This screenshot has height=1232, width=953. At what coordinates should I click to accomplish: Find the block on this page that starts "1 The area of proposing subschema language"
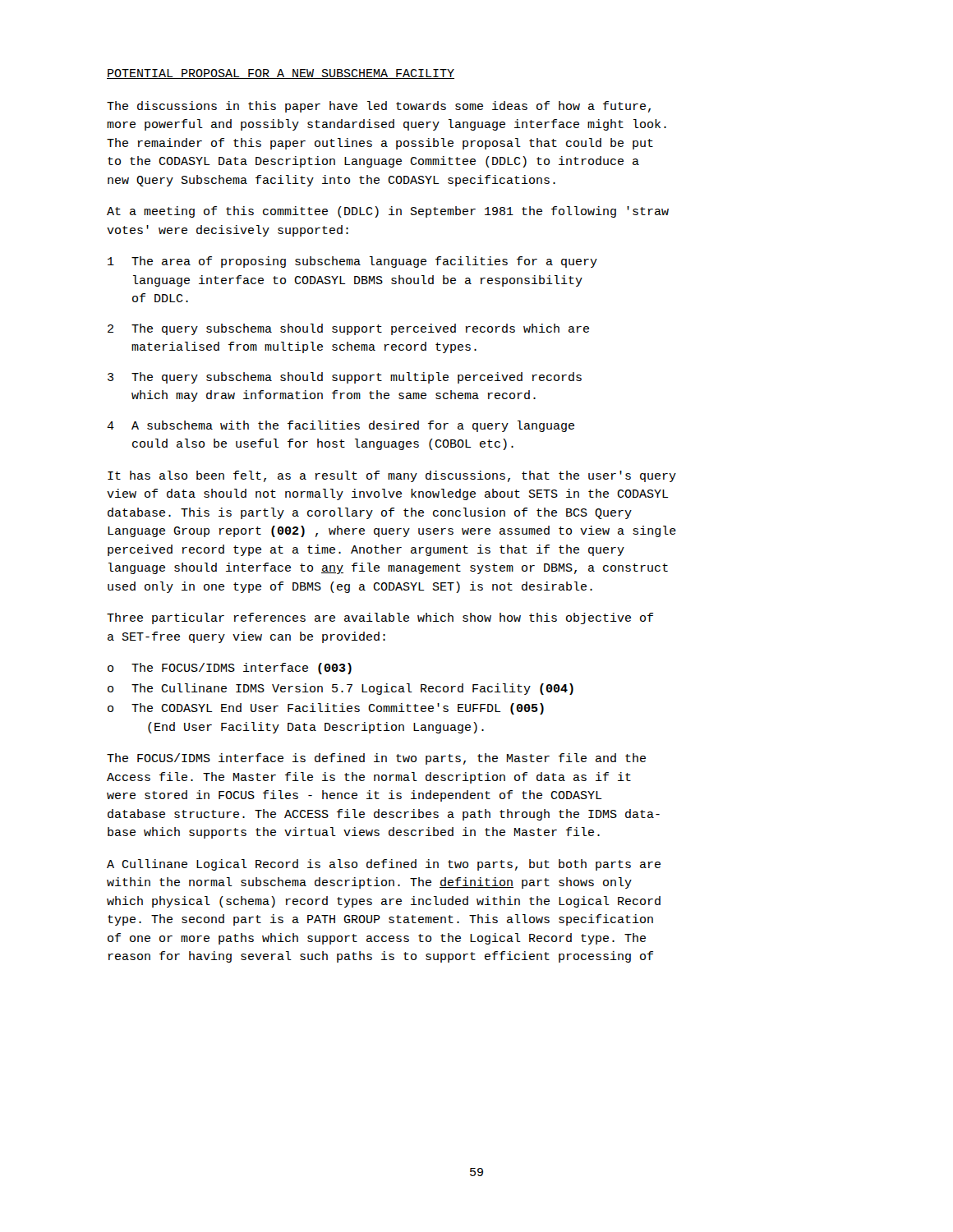coord(476,282)
